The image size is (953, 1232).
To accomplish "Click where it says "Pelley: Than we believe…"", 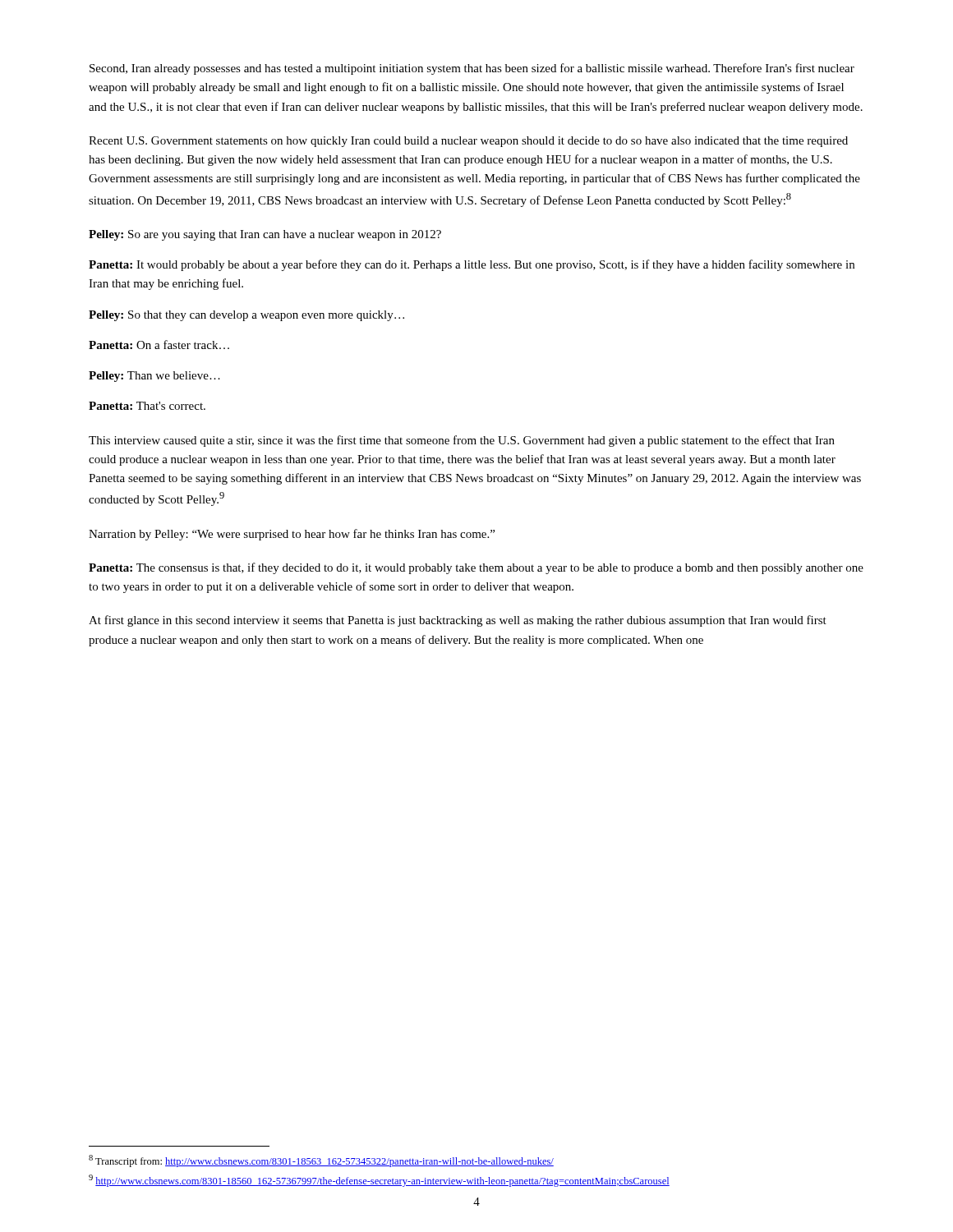I will (155, 375).
